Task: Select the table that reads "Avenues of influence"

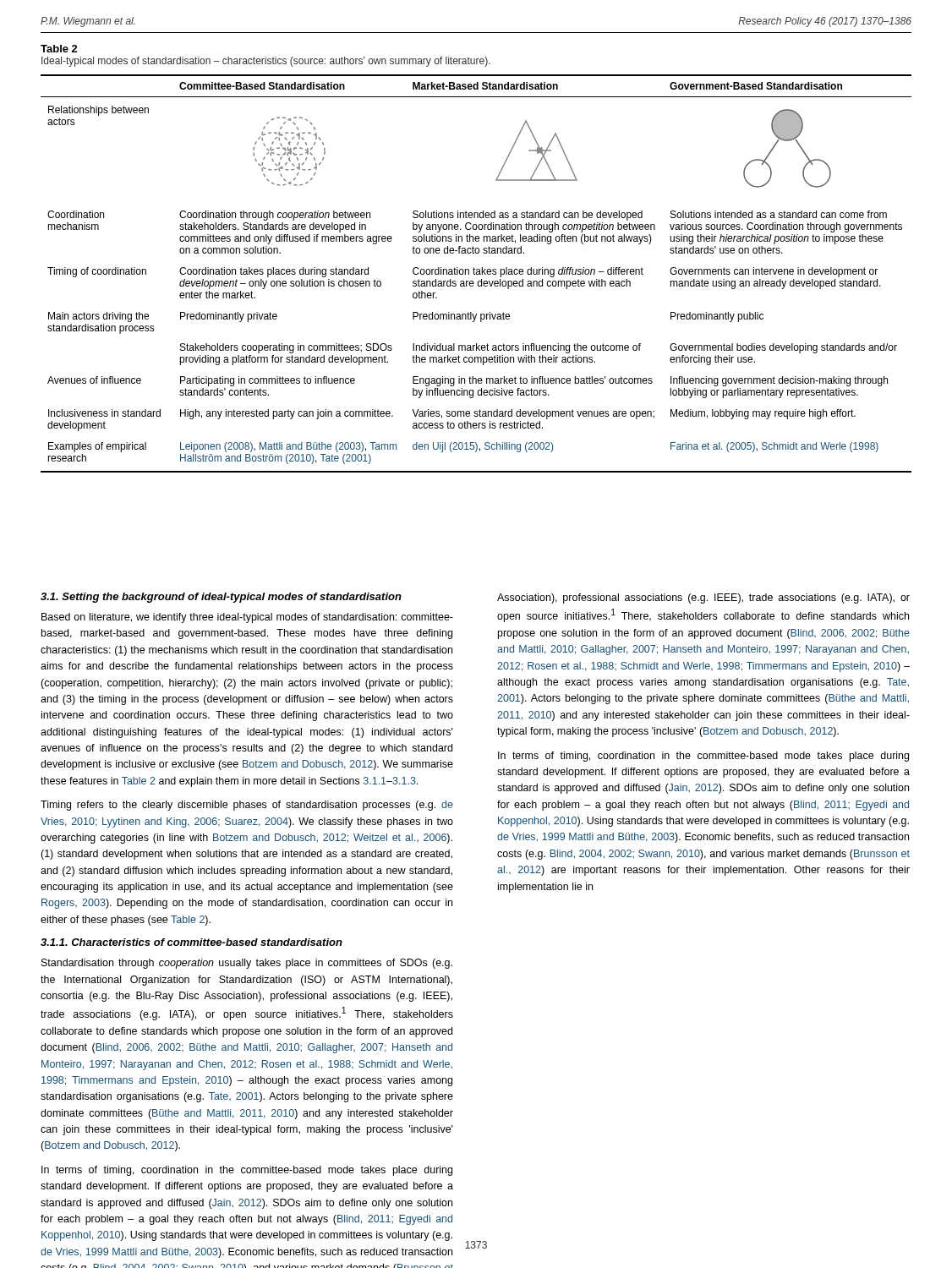Action: [476, 274]
